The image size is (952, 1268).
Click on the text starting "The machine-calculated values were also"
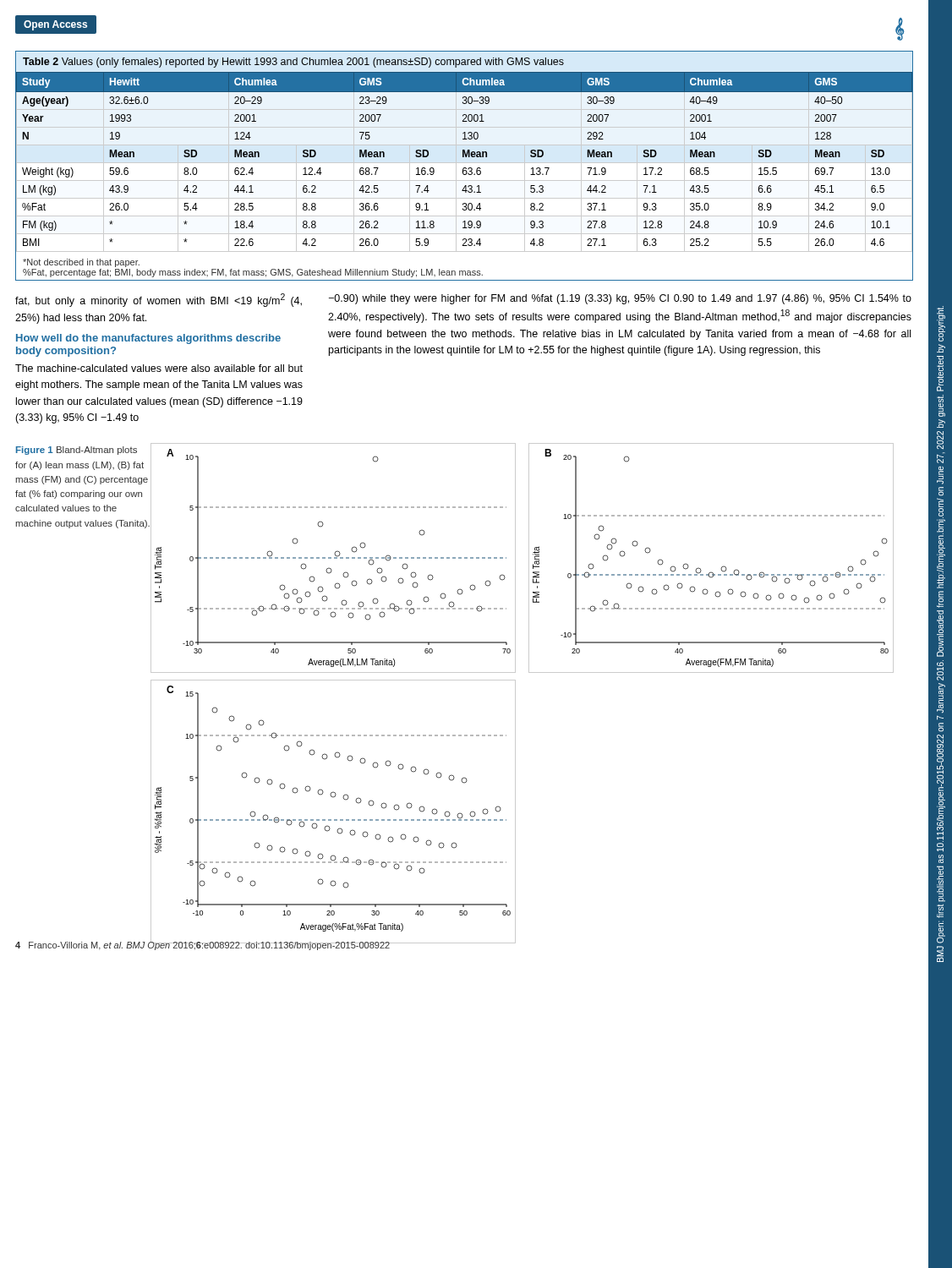click(159, 393)
